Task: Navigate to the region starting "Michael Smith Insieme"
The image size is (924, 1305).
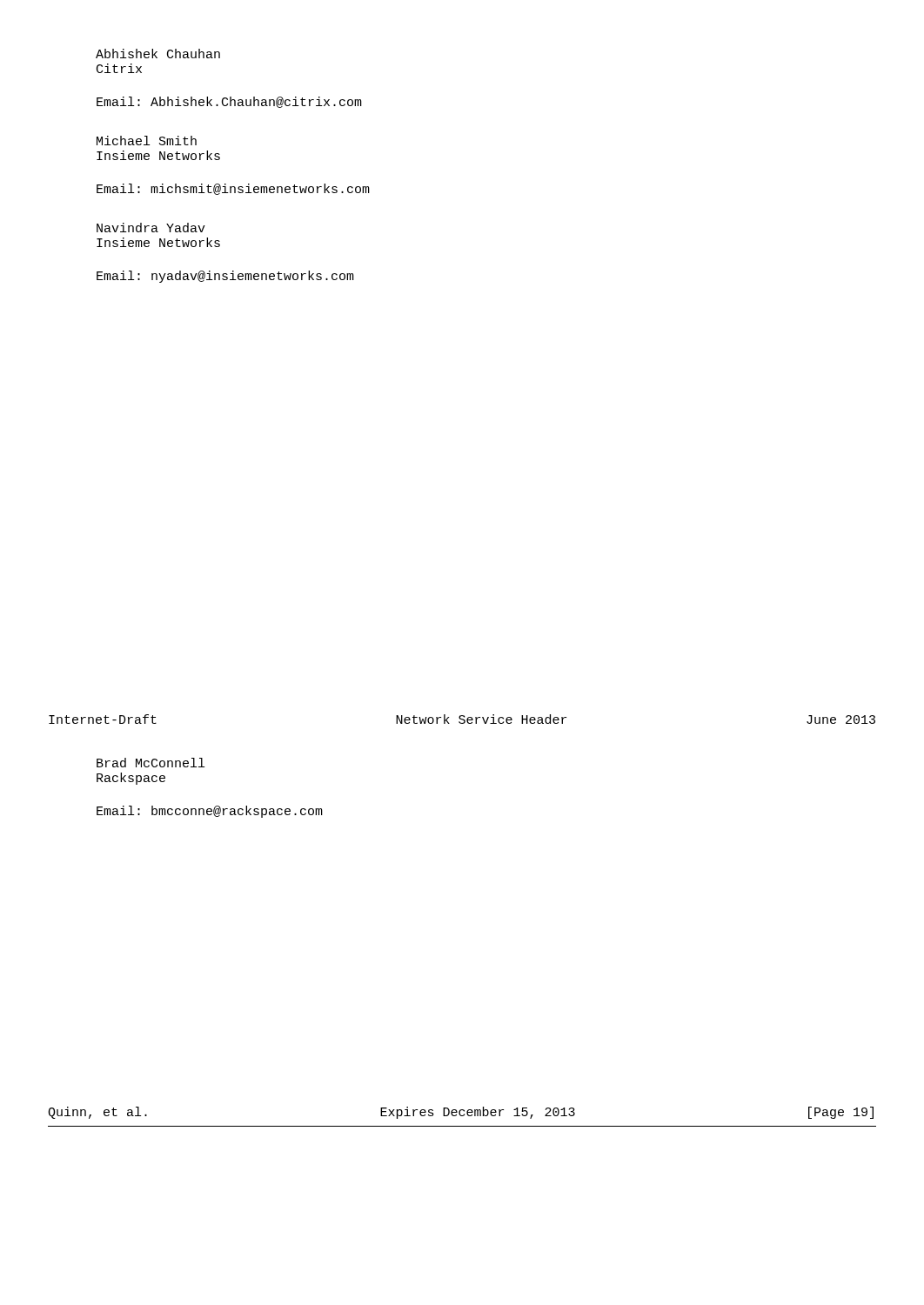Action: [x=147, y=141]
